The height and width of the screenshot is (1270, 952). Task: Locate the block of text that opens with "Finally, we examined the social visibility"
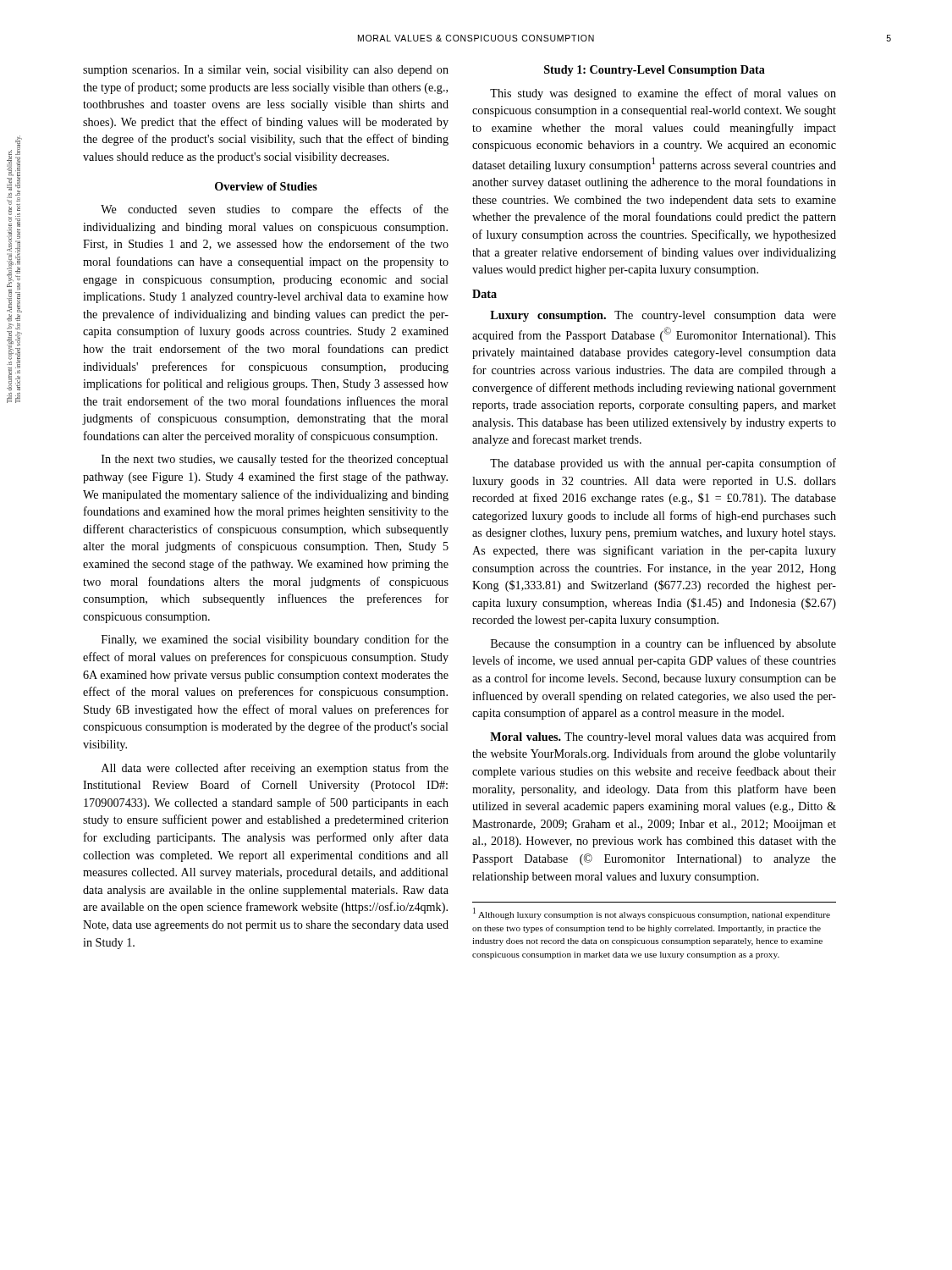[266, 692]
